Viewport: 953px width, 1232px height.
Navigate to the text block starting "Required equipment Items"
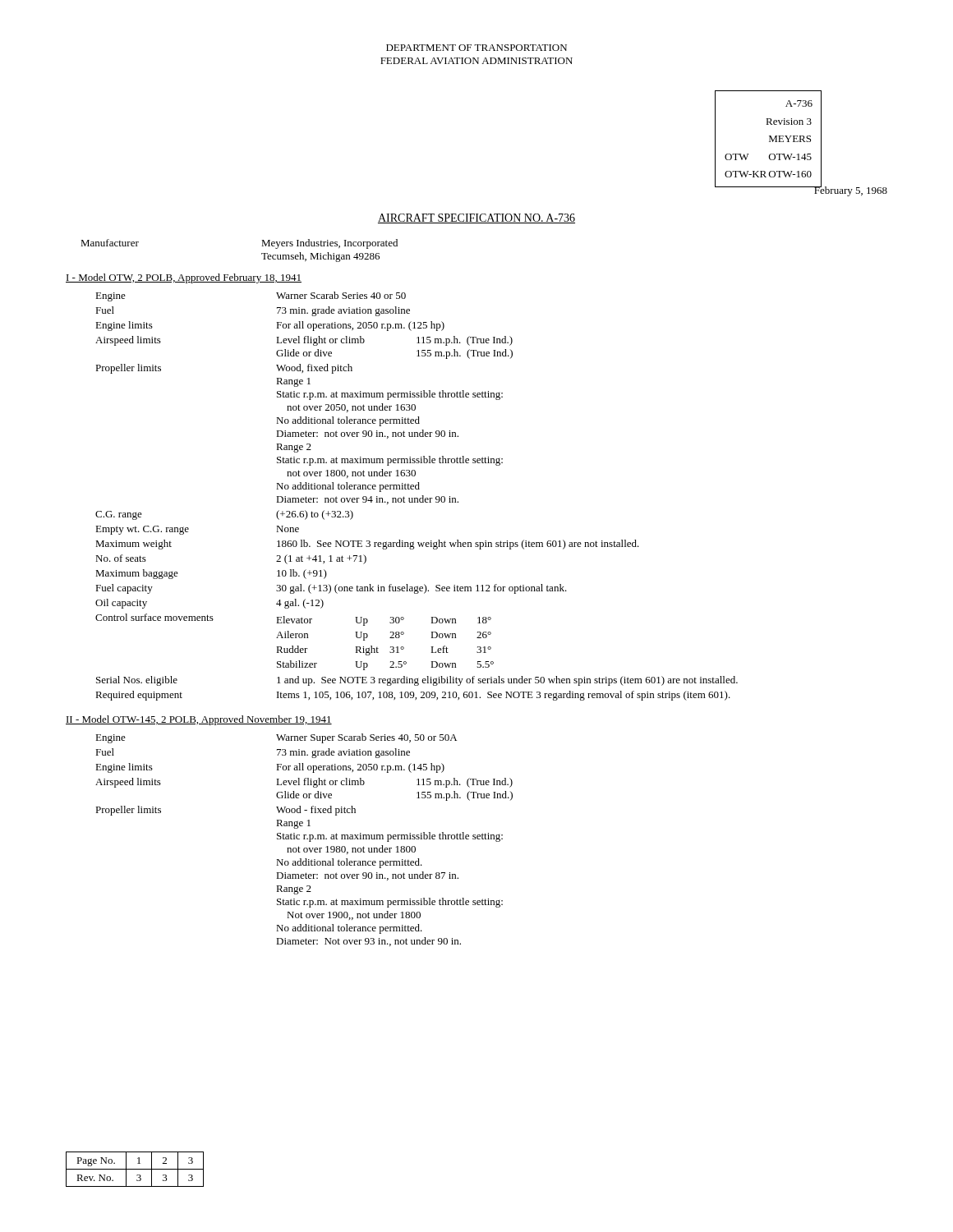pos(476,695)
